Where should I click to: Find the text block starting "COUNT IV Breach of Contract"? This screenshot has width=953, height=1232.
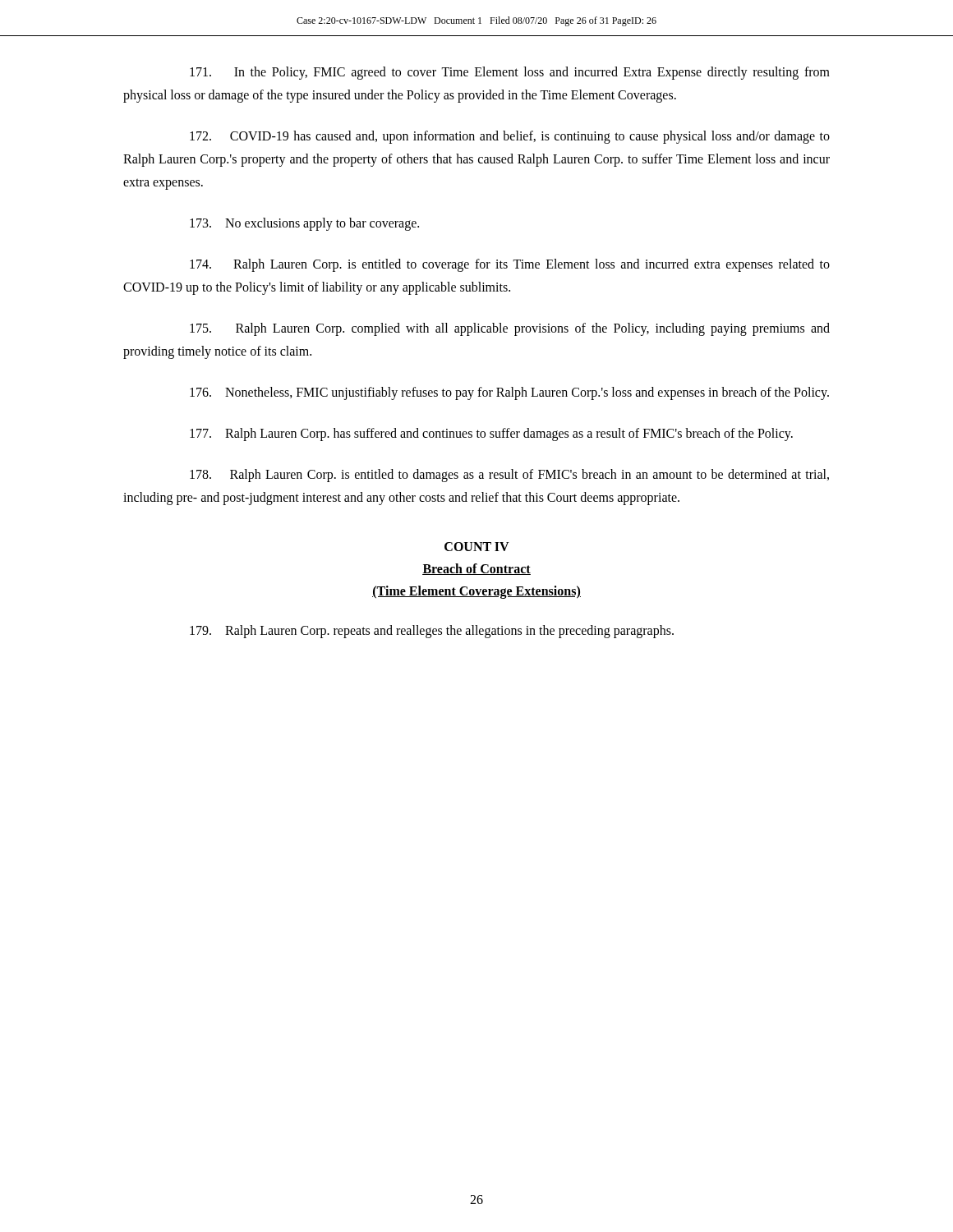point(476,569)
